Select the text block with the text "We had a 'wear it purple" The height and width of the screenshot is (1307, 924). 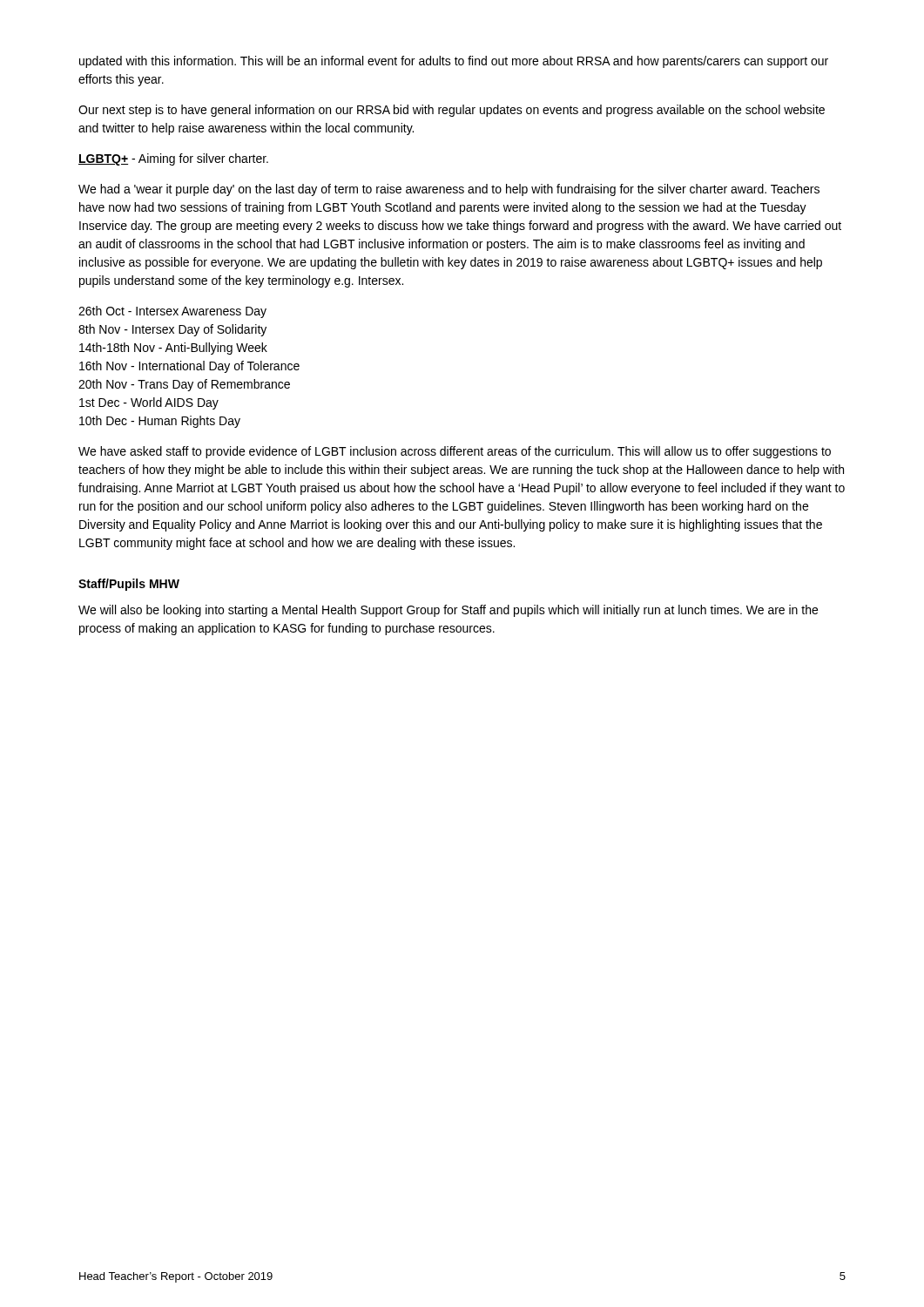[x=460, y=235]
